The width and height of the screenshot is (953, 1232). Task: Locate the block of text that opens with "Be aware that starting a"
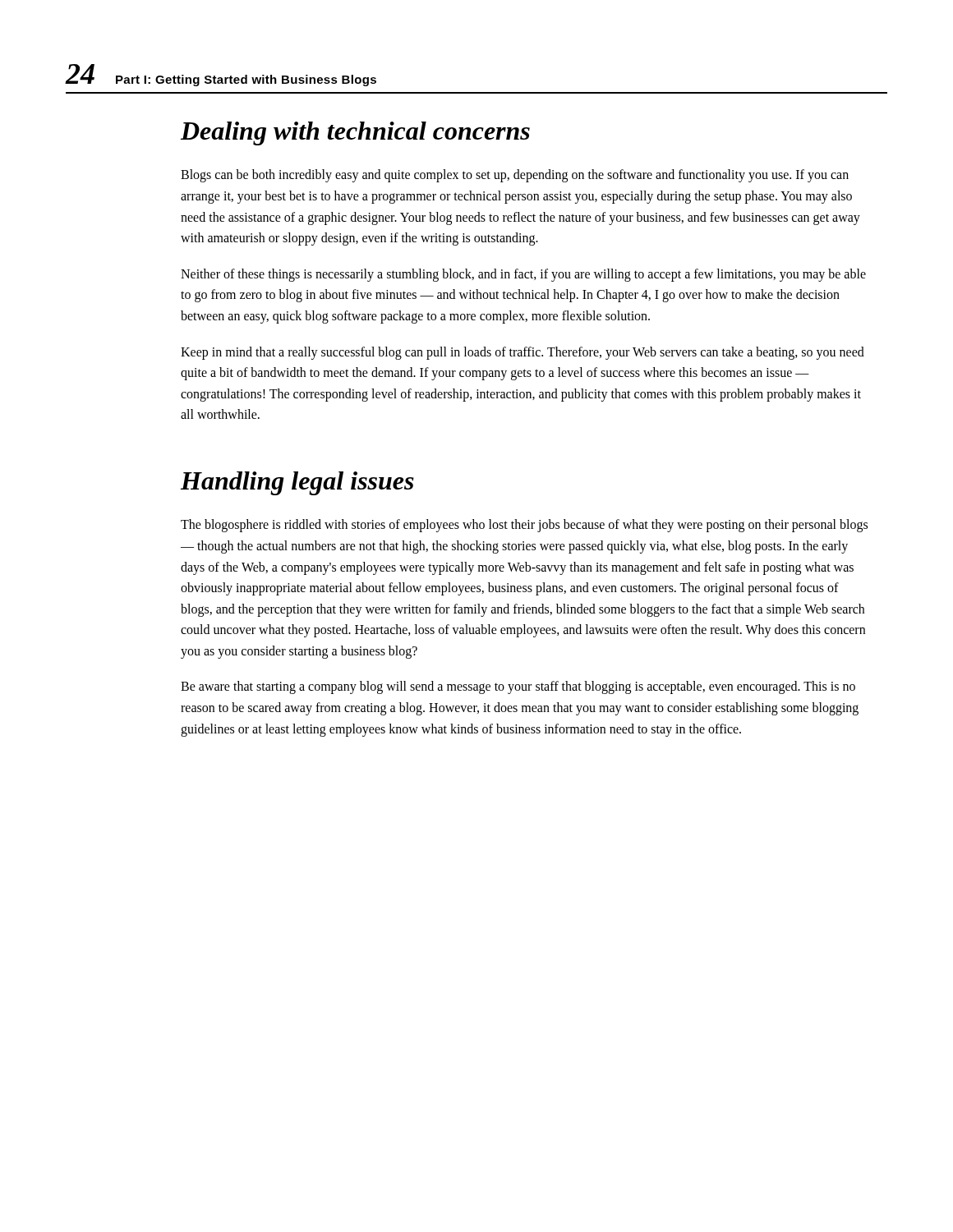(x=526, y=708)
